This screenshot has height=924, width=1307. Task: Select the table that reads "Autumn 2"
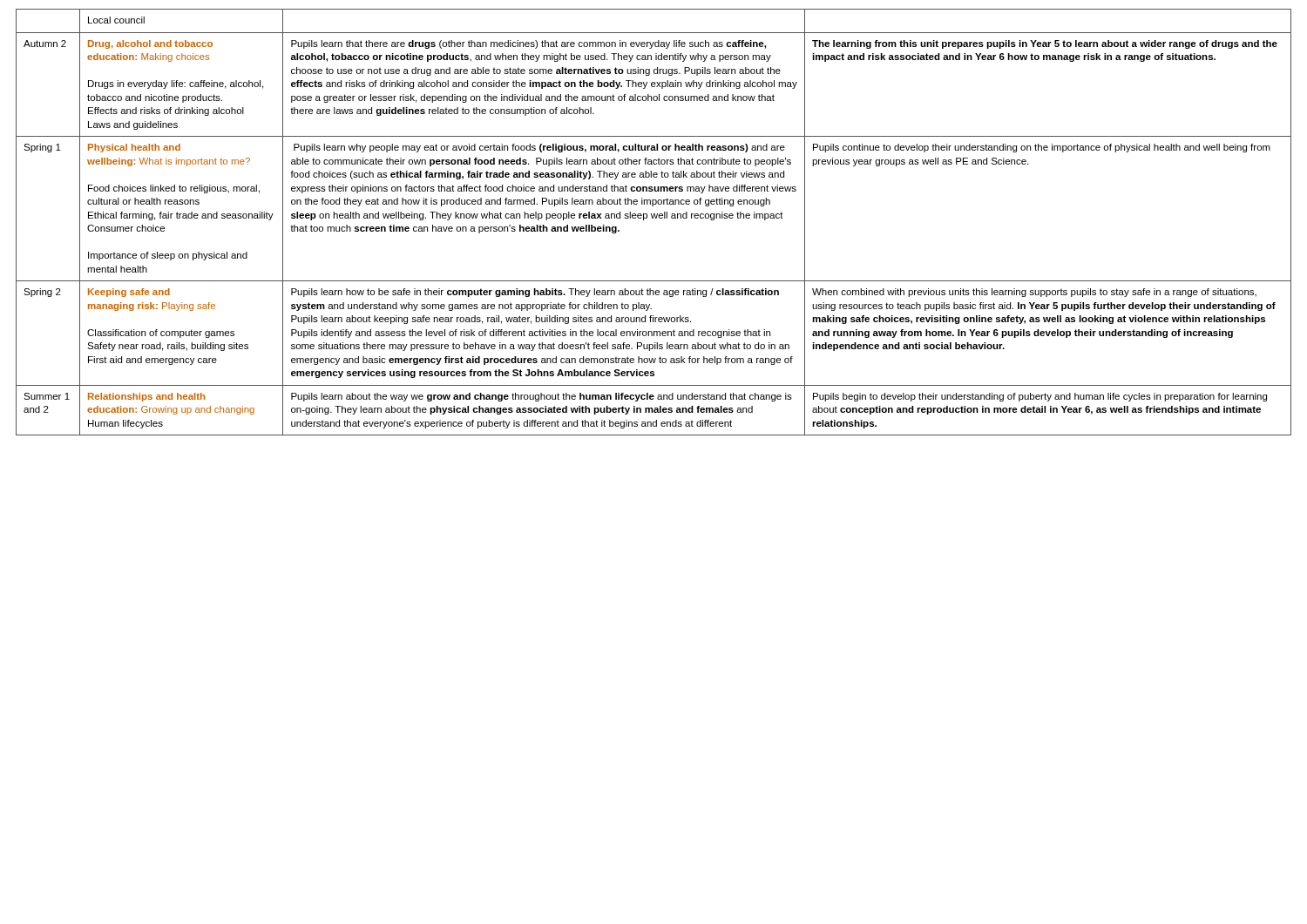tap(654, 222)
